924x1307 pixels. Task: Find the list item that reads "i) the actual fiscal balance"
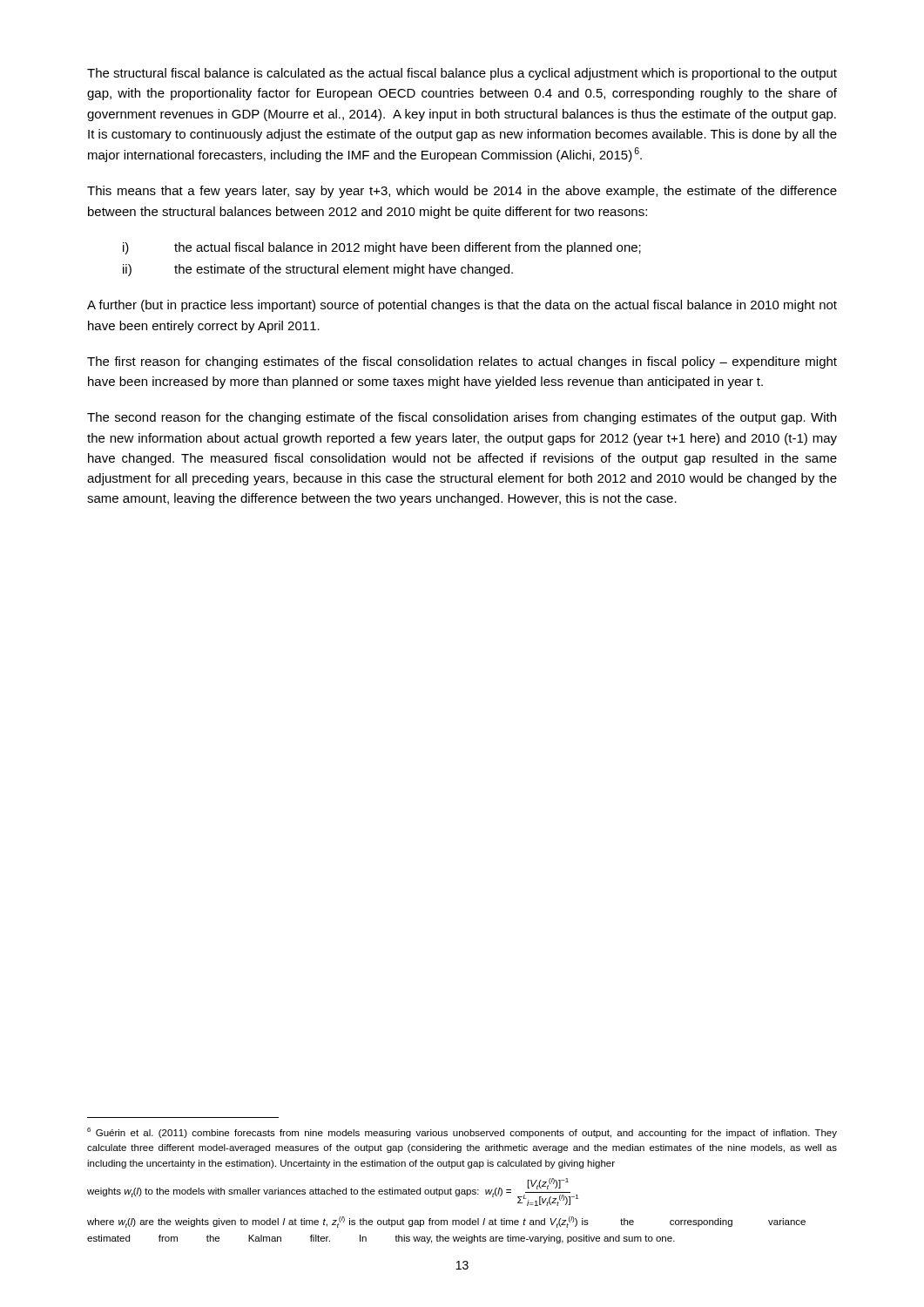(x=462, y=247)
